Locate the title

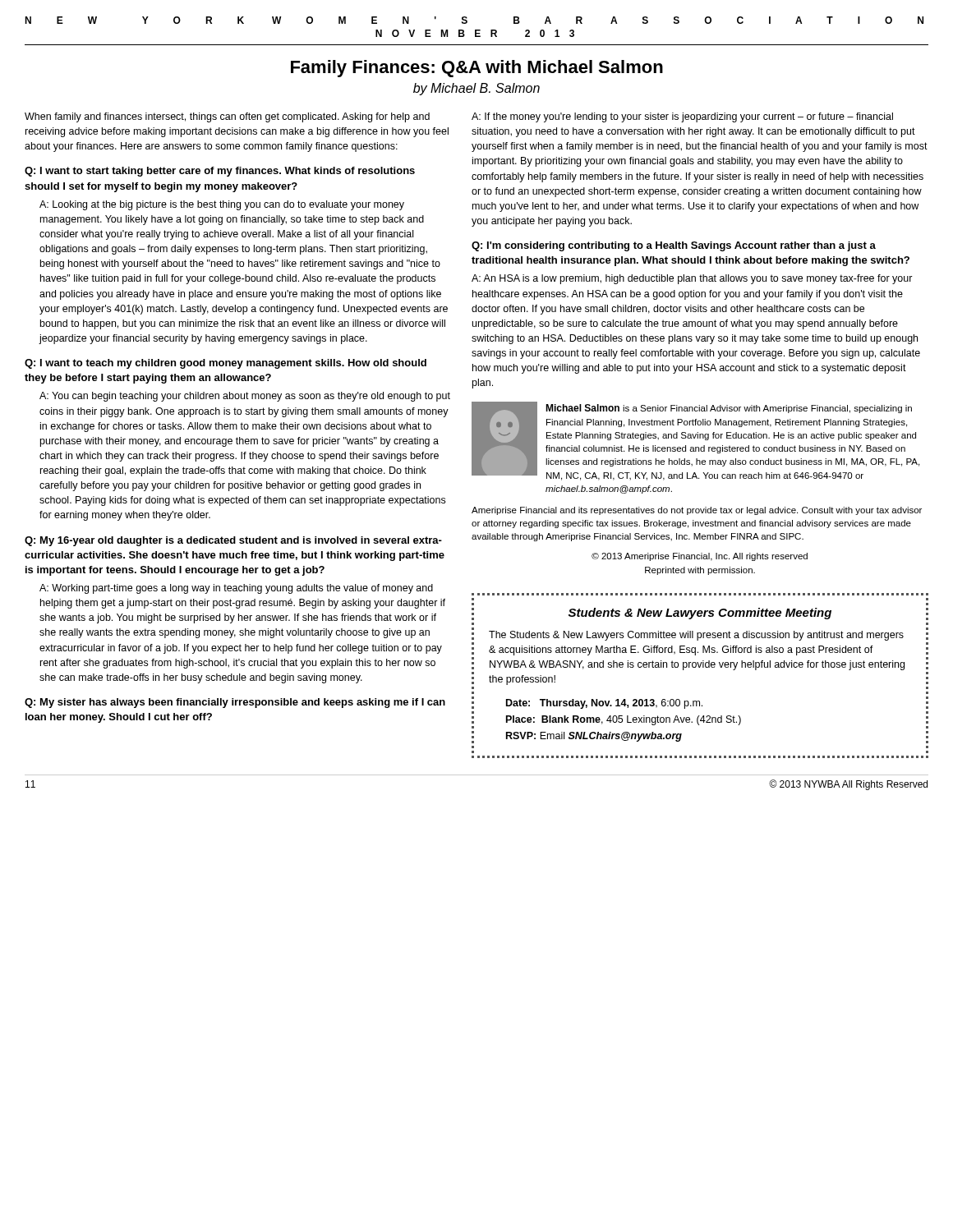476,76
